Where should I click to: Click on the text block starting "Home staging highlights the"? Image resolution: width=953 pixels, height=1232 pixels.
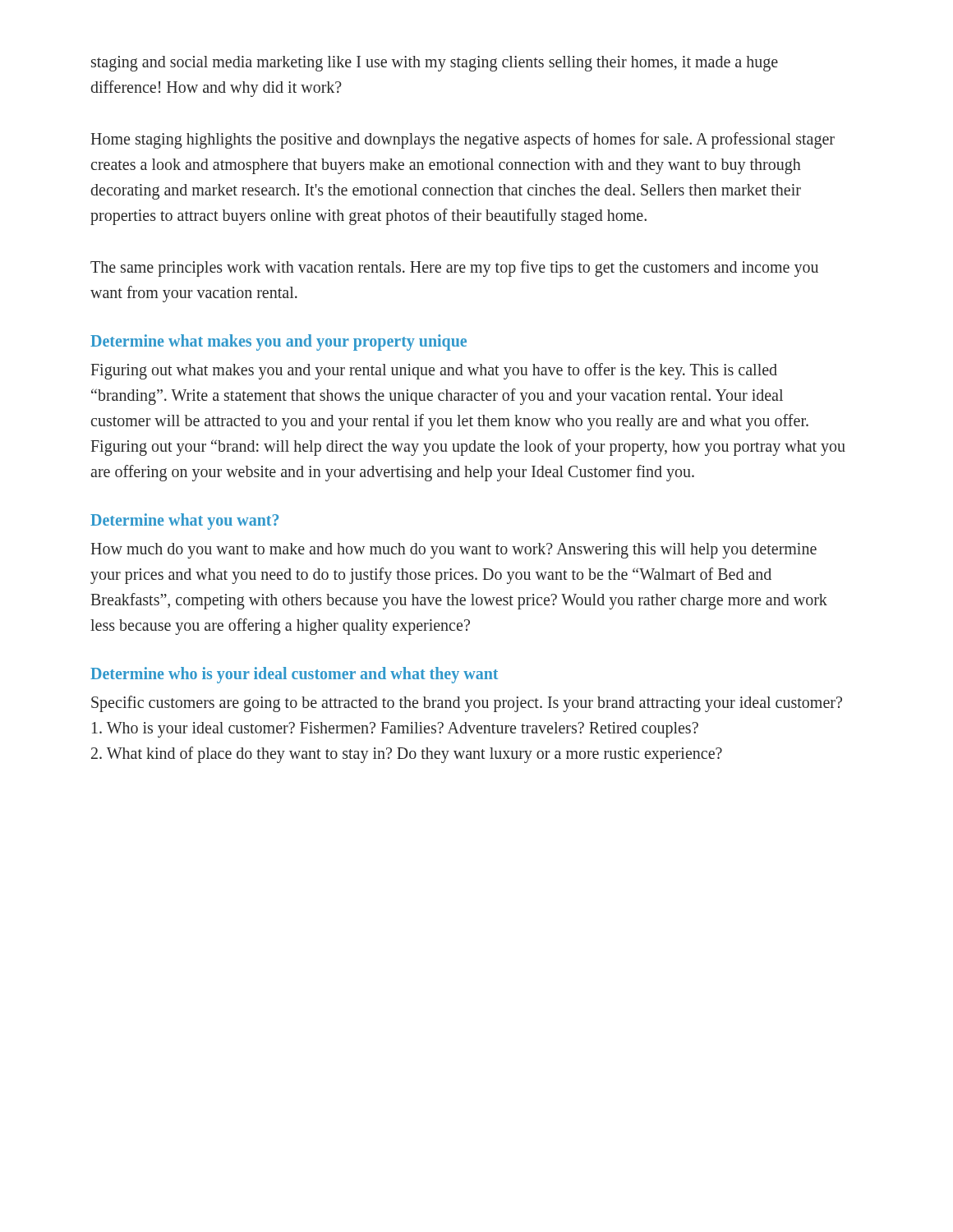click(x=462, y=177)
